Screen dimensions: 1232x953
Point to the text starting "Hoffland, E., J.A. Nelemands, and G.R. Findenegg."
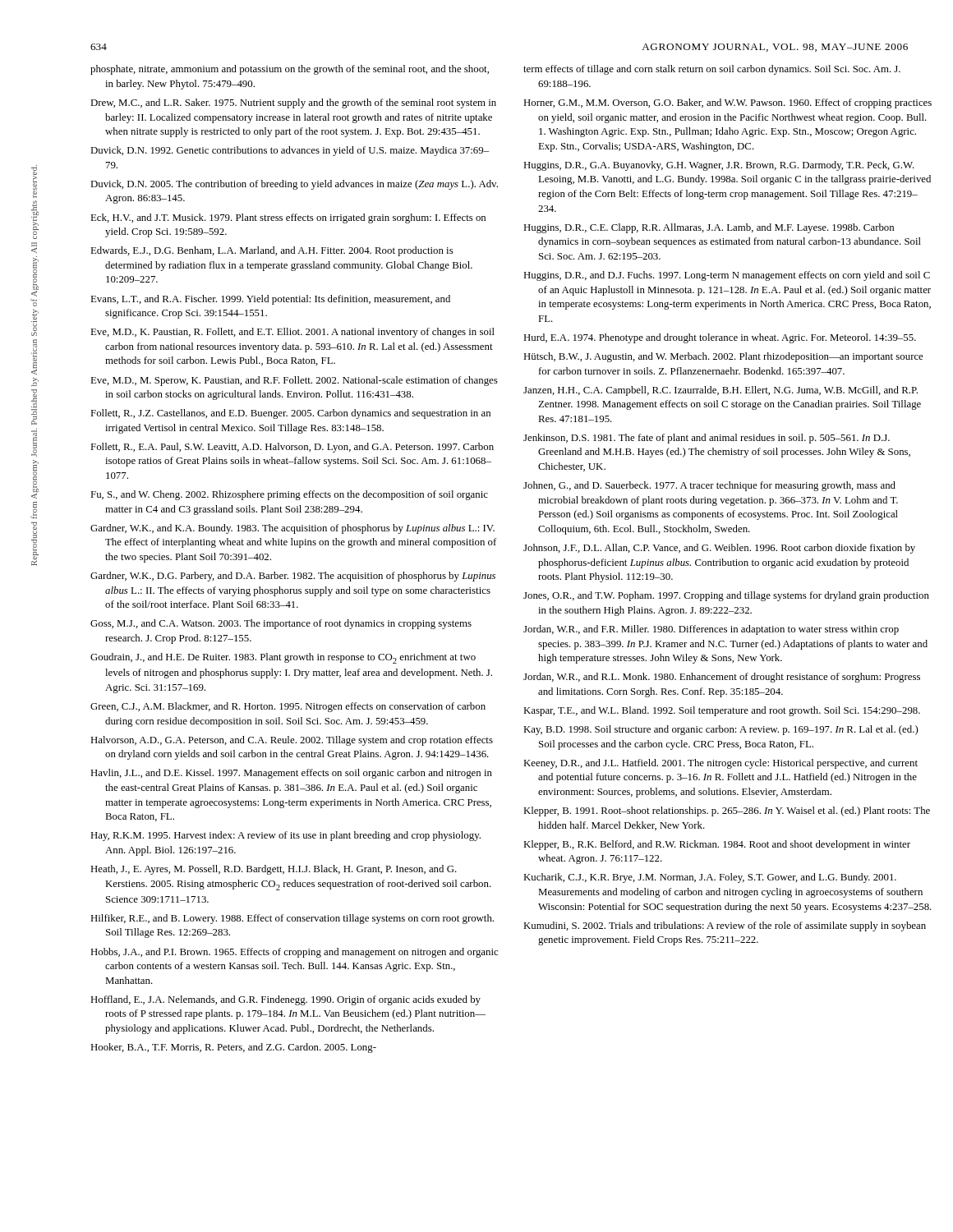coord(288,1014)
